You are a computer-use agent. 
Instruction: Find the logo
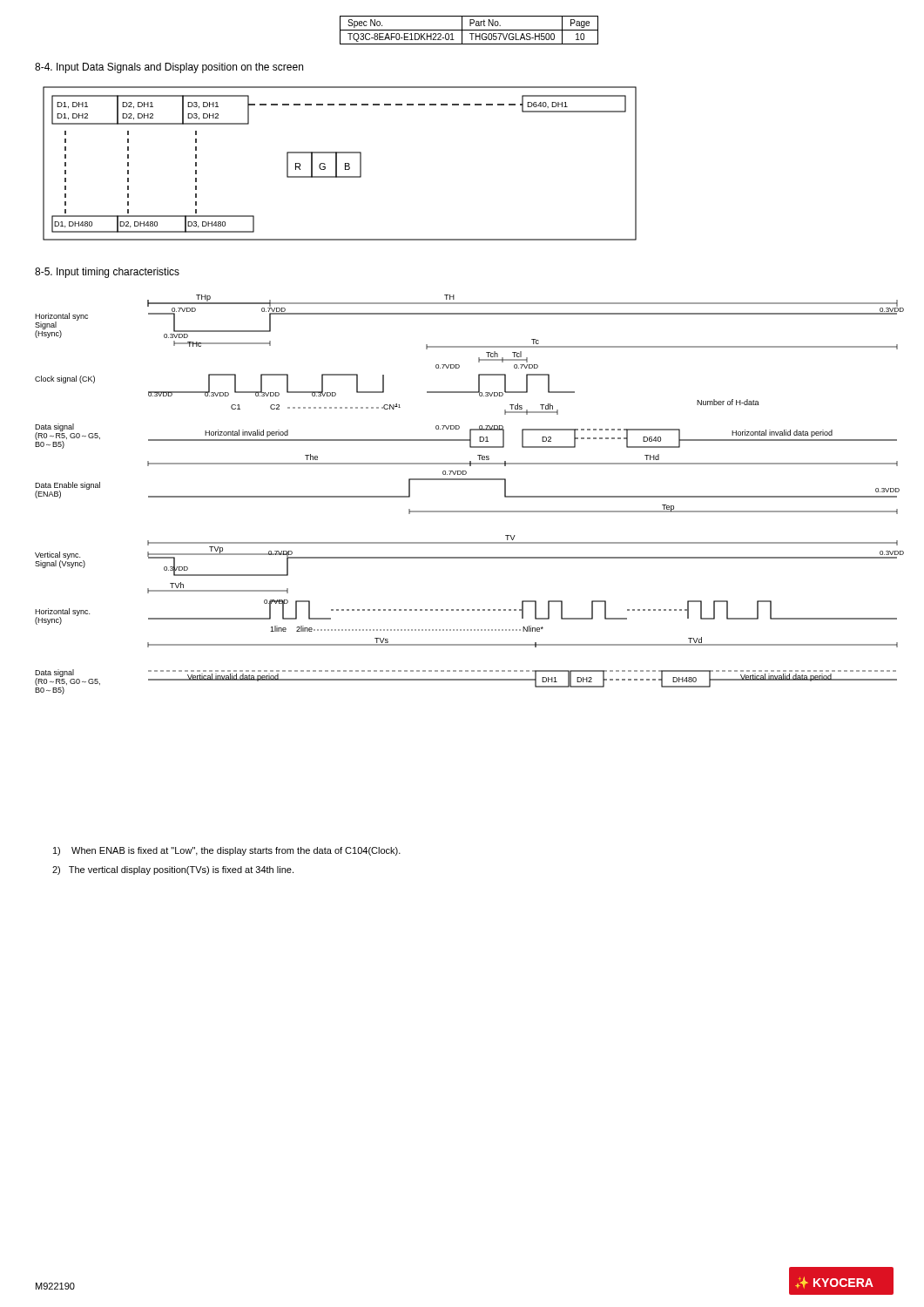tap(841, 1282)
